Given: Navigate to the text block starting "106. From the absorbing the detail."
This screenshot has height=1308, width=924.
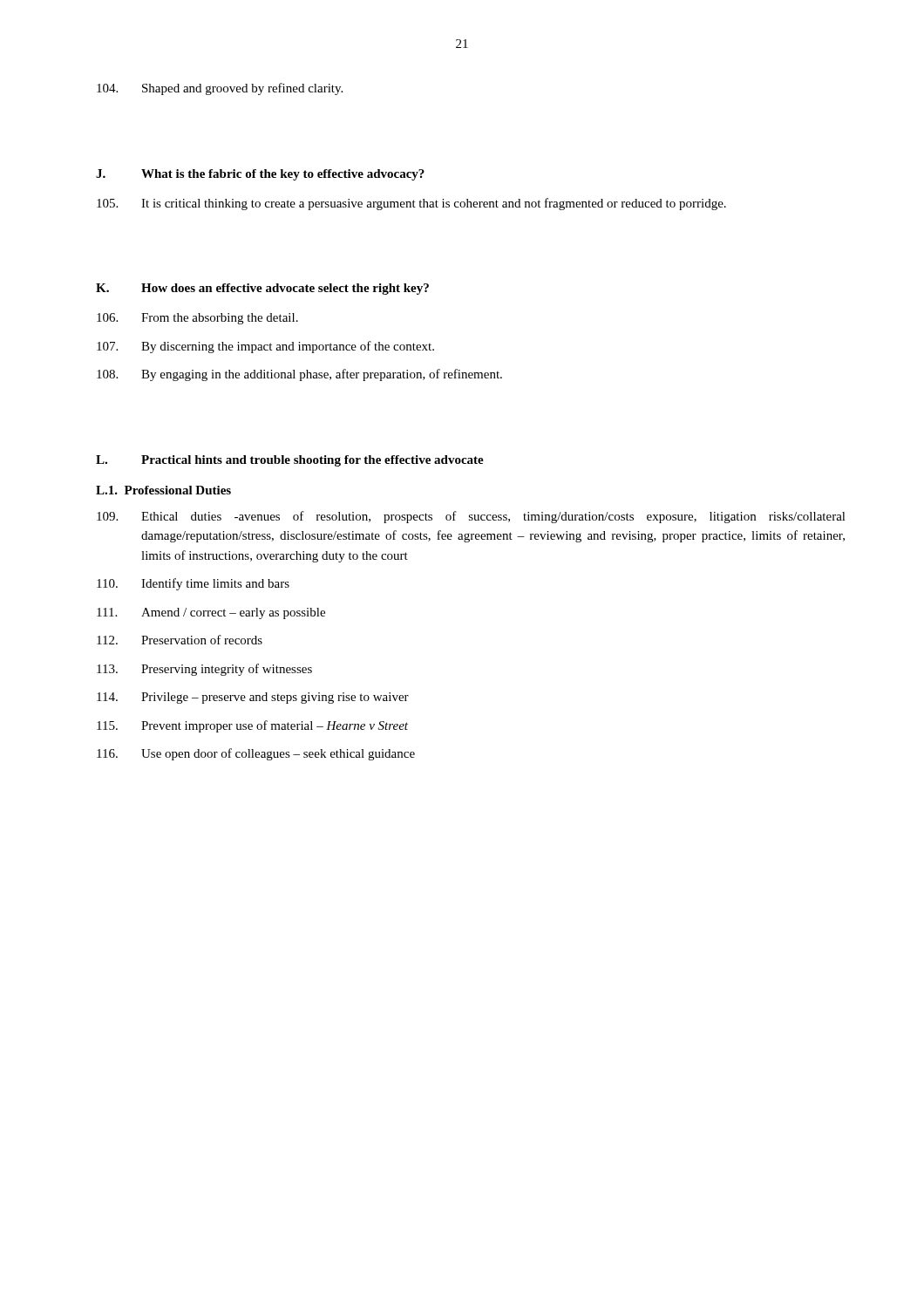Looking at the screenshot, I should tap(197, 319).
